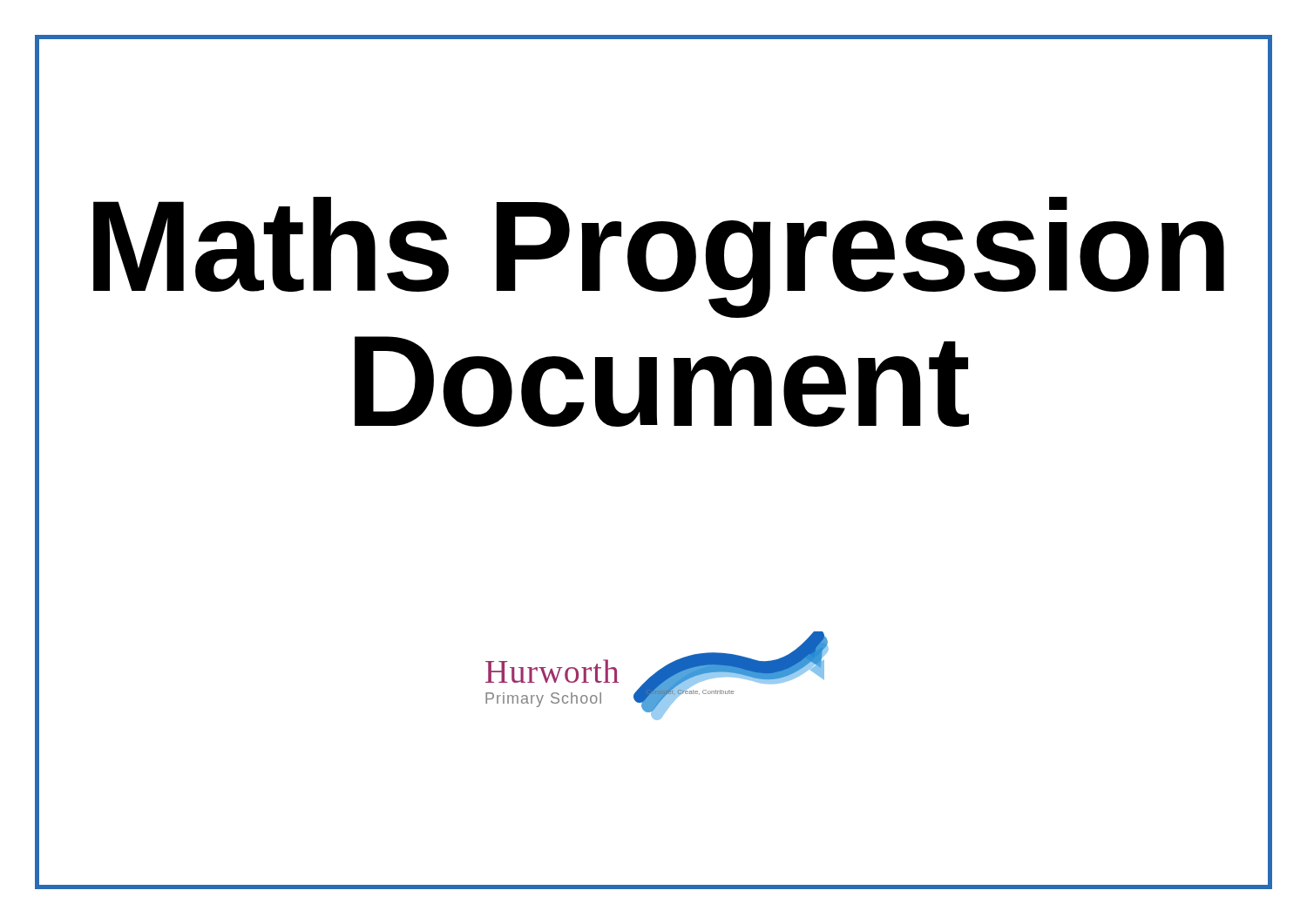
Task: Find the passage starting "Maths Progression Document"
Action: click(x=658, y=314)
